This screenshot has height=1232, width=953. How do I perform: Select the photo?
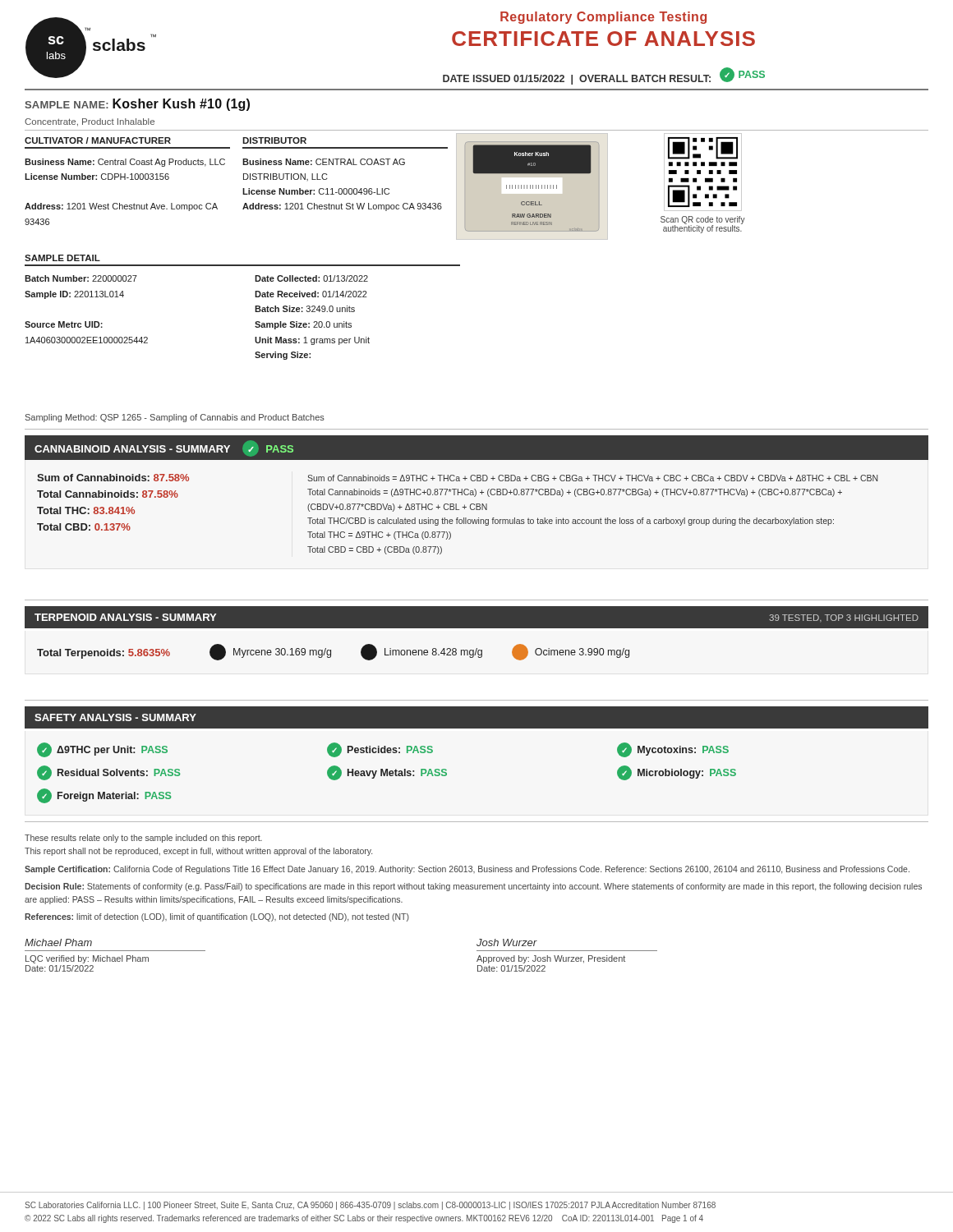pos(532,186)
